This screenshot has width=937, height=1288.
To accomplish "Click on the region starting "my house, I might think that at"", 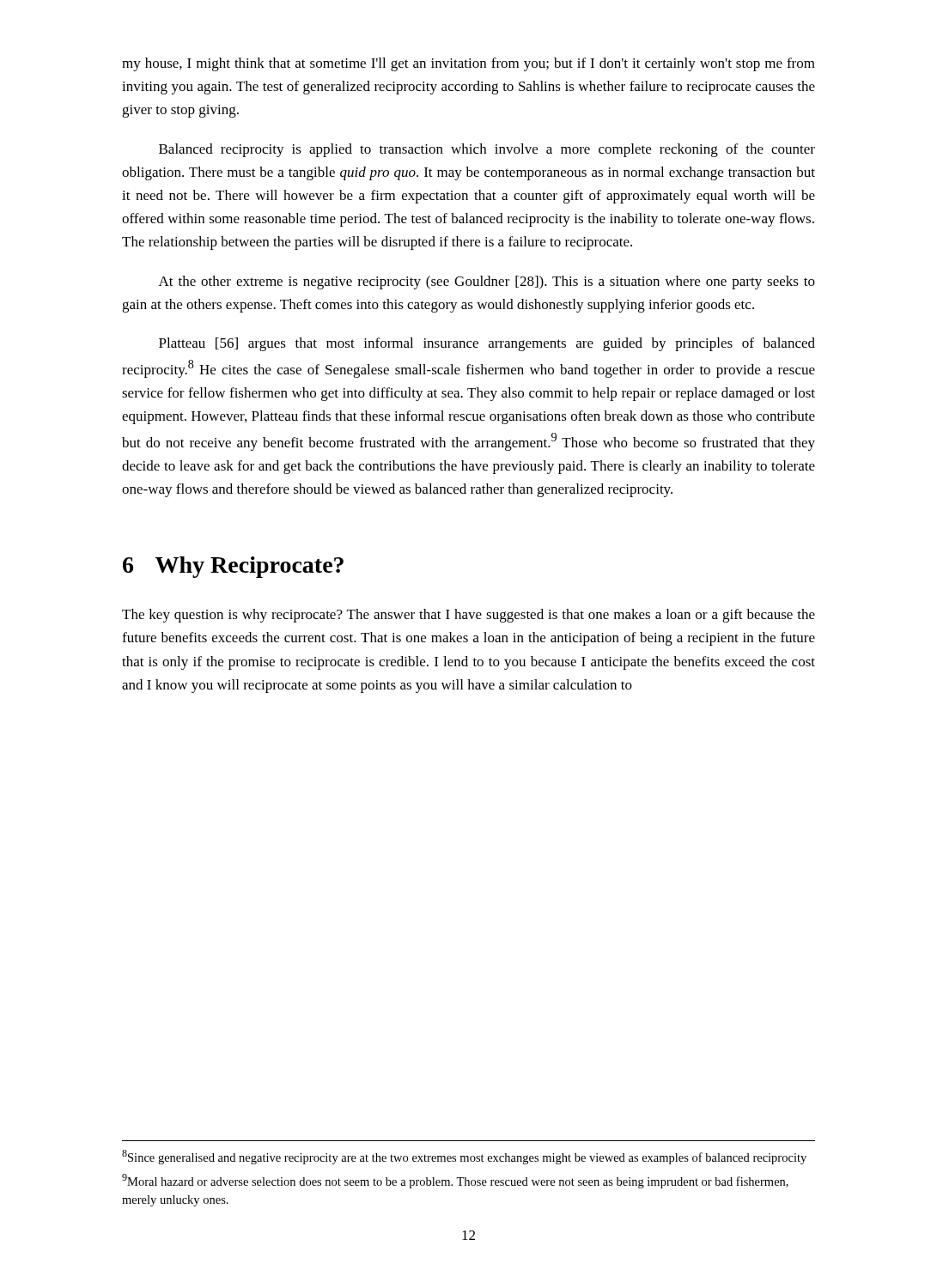I will point(468,87).
